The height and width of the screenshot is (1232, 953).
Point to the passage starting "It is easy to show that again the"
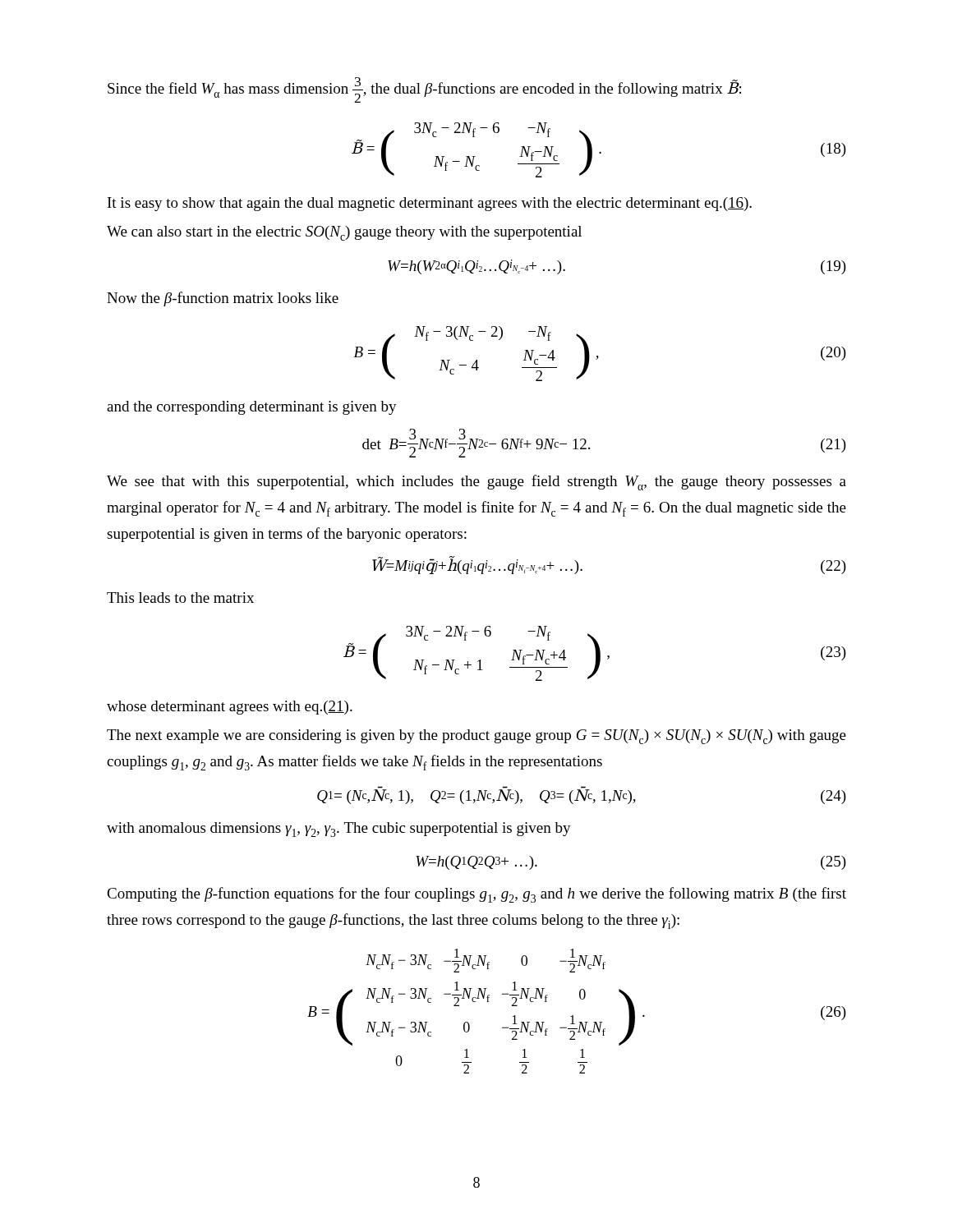point(430,203)
